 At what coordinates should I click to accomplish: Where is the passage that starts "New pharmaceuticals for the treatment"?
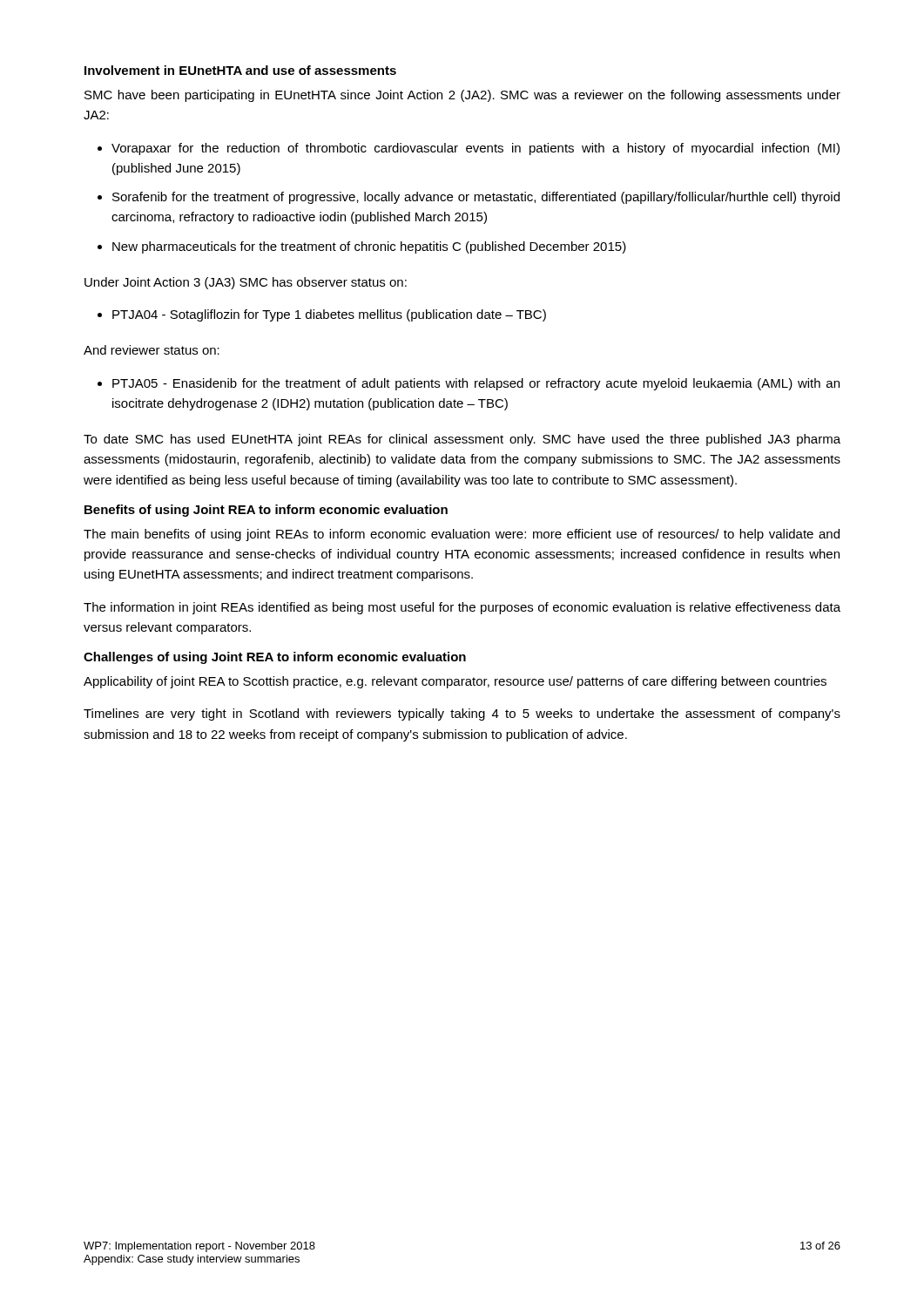[x=369, y=246]
